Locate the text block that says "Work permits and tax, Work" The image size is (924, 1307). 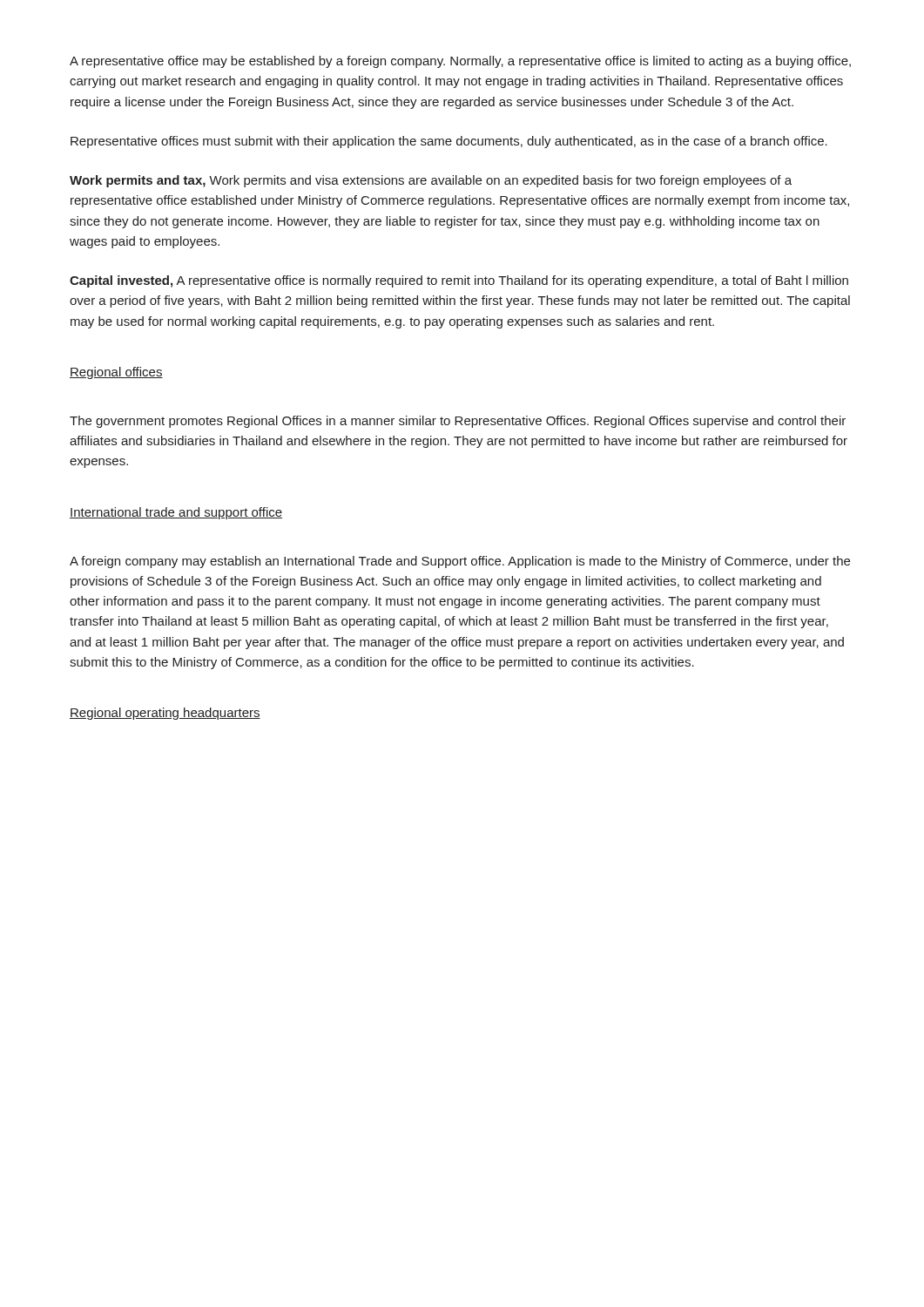click(460, 210)
